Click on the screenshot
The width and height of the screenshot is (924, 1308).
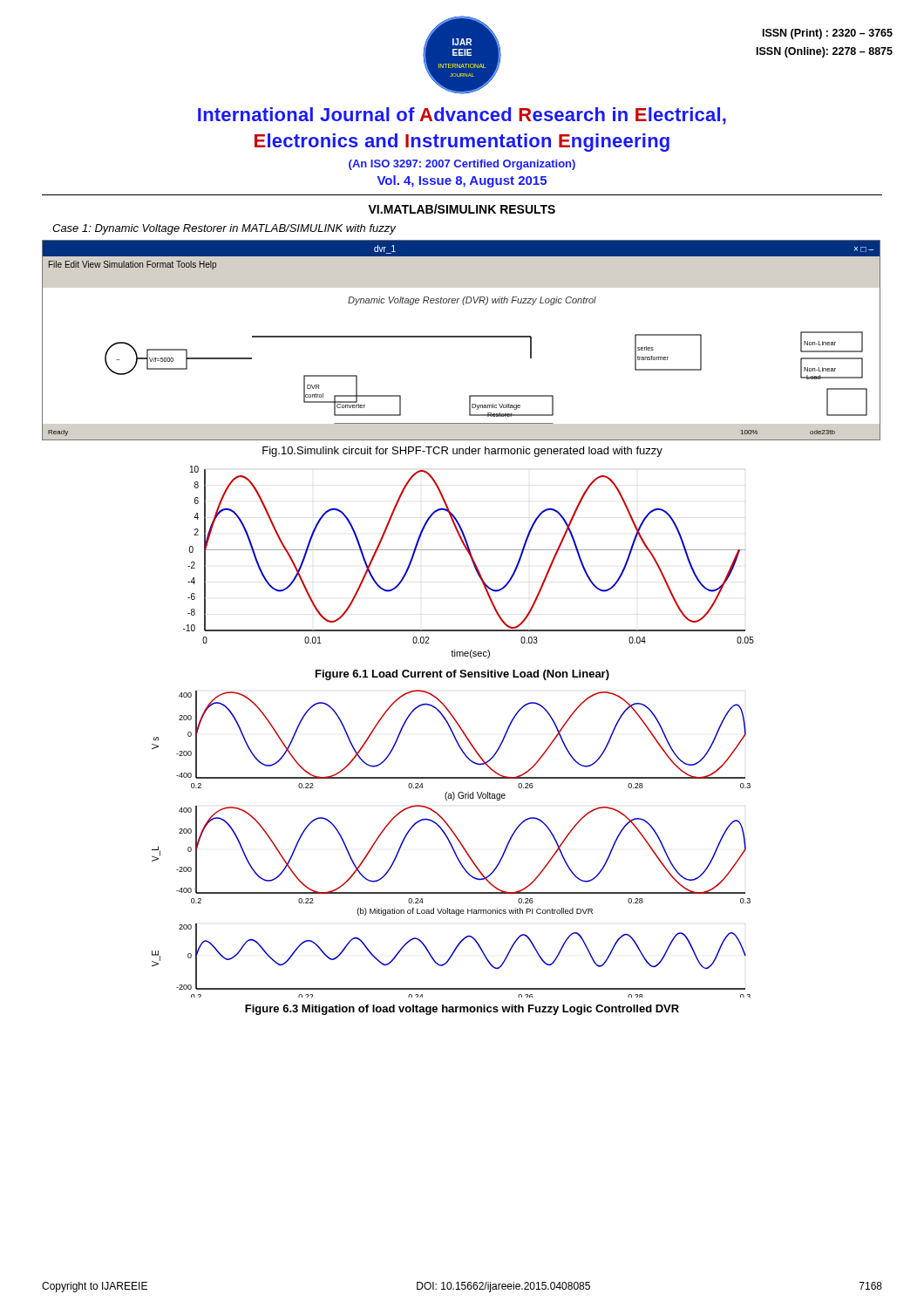tap(462, 340)
